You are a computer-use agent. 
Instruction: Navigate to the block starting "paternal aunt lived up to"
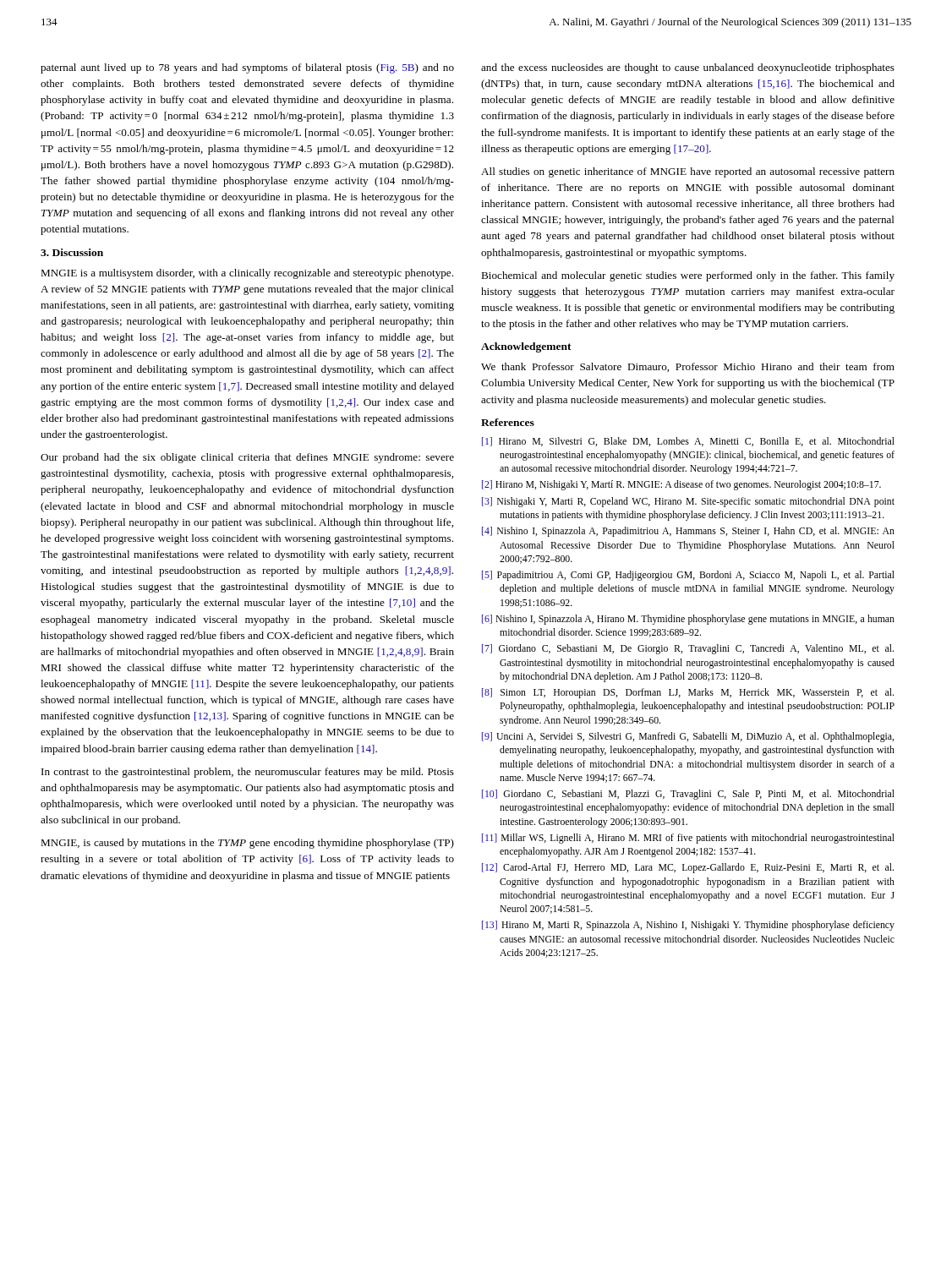tap(247, 148)
